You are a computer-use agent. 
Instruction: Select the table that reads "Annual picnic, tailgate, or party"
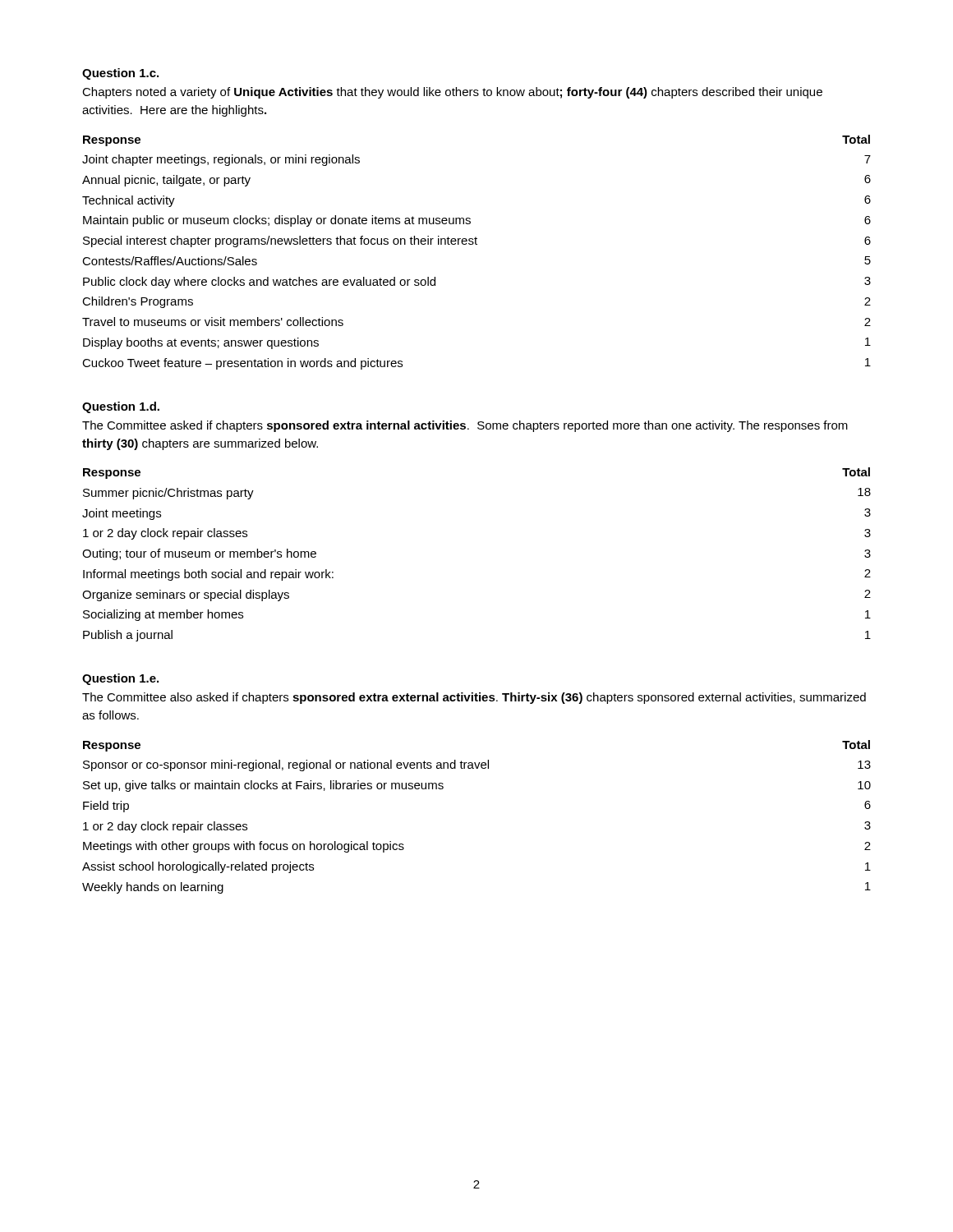(476, 252)
